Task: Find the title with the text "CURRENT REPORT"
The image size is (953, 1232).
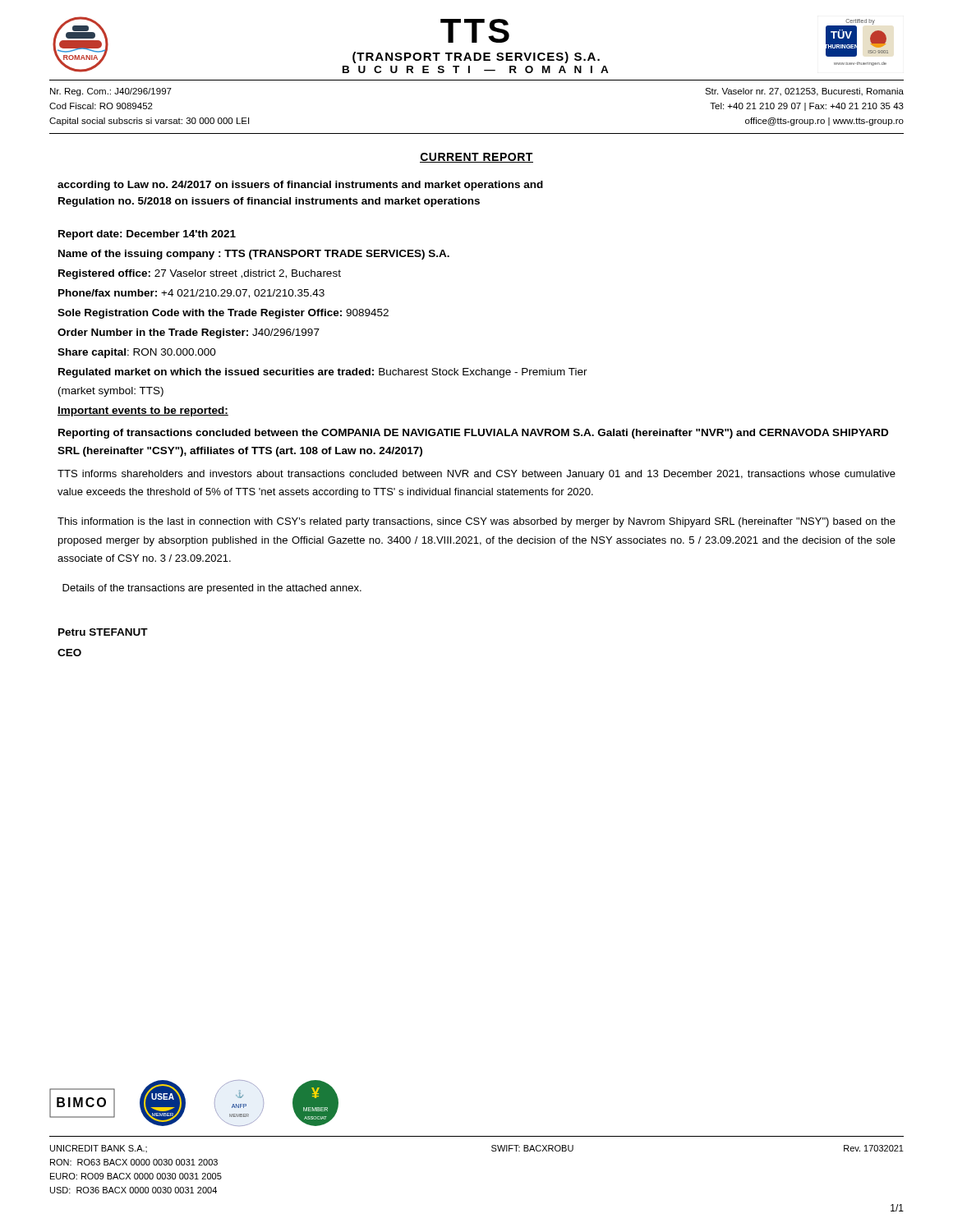Action: click(x=476, y=157)
